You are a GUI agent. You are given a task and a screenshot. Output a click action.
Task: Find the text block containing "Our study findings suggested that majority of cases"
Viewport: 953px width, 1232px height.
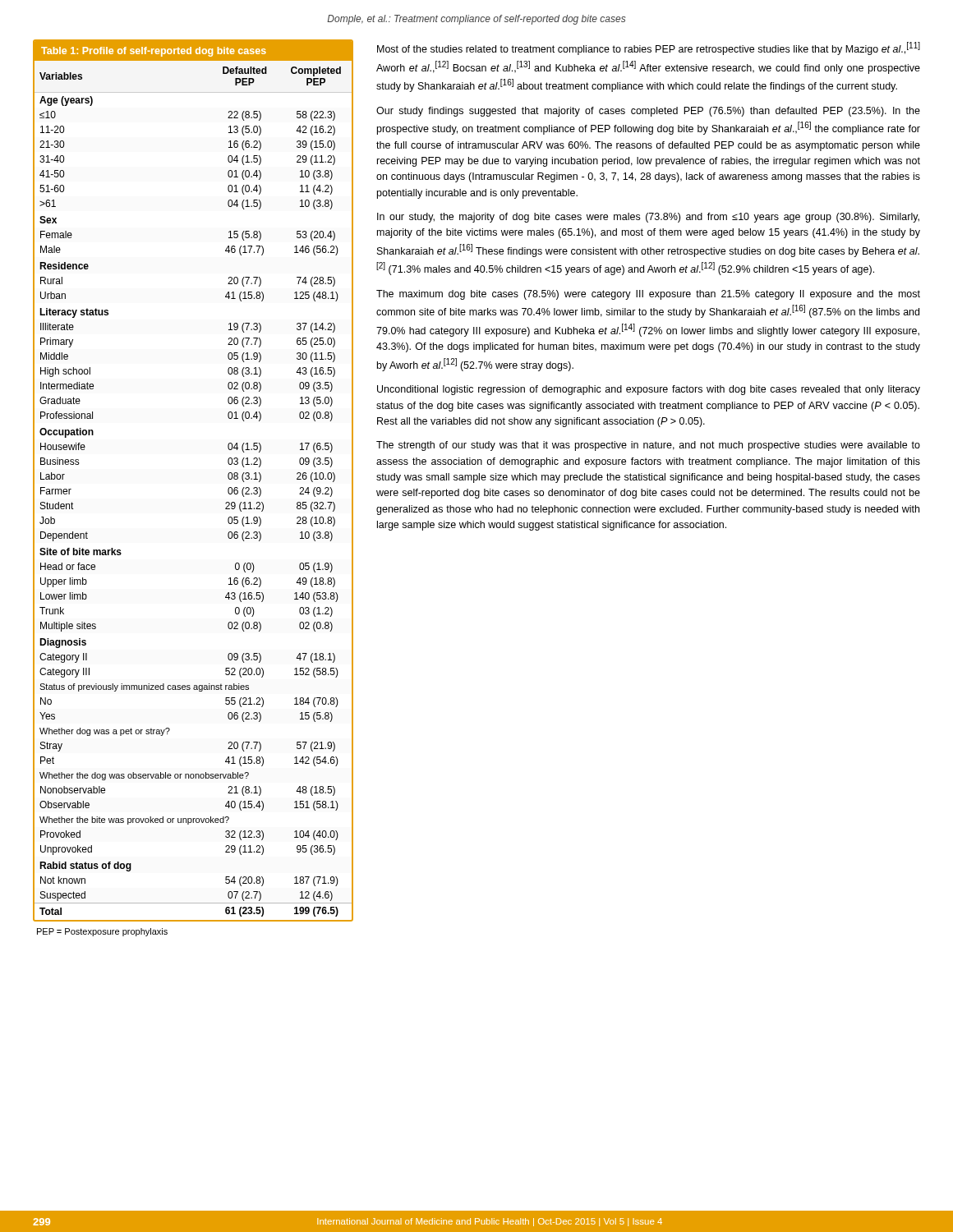(x=648, y=152)
